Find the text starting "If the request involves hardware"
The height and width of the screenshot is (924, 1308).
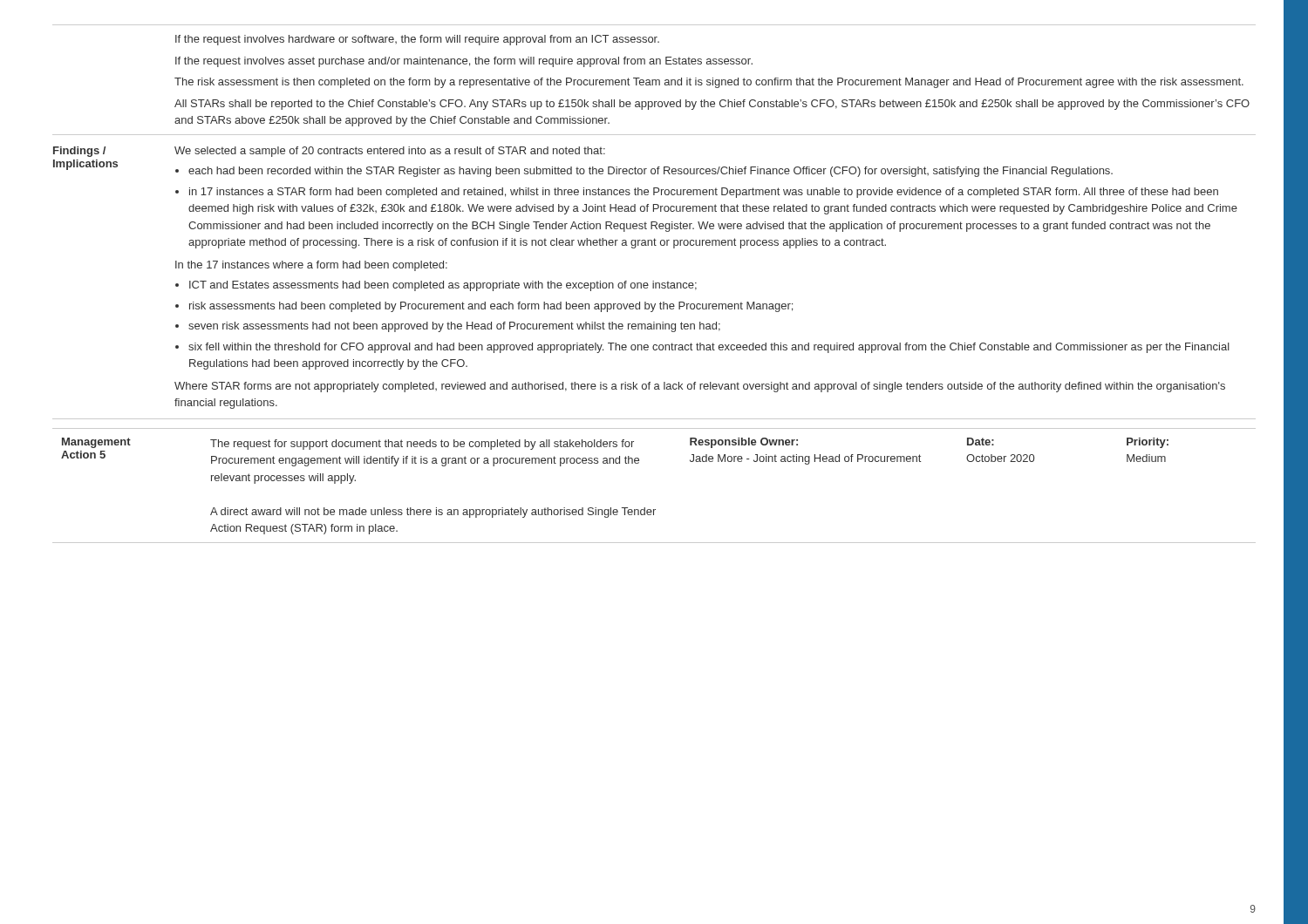tap(417, 39)
